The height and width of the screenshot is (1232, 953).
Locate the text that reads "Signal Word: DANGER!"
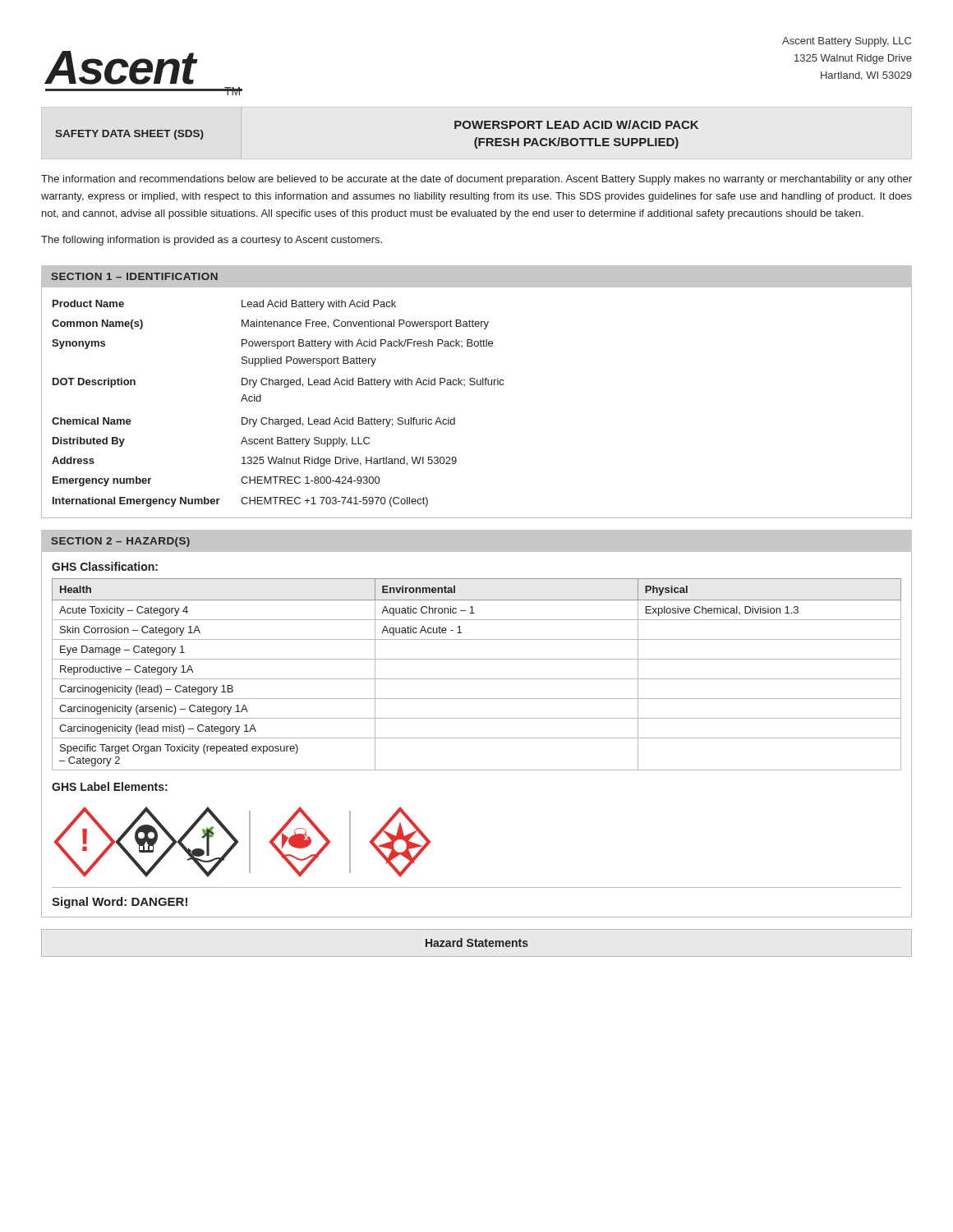[120, 901]
